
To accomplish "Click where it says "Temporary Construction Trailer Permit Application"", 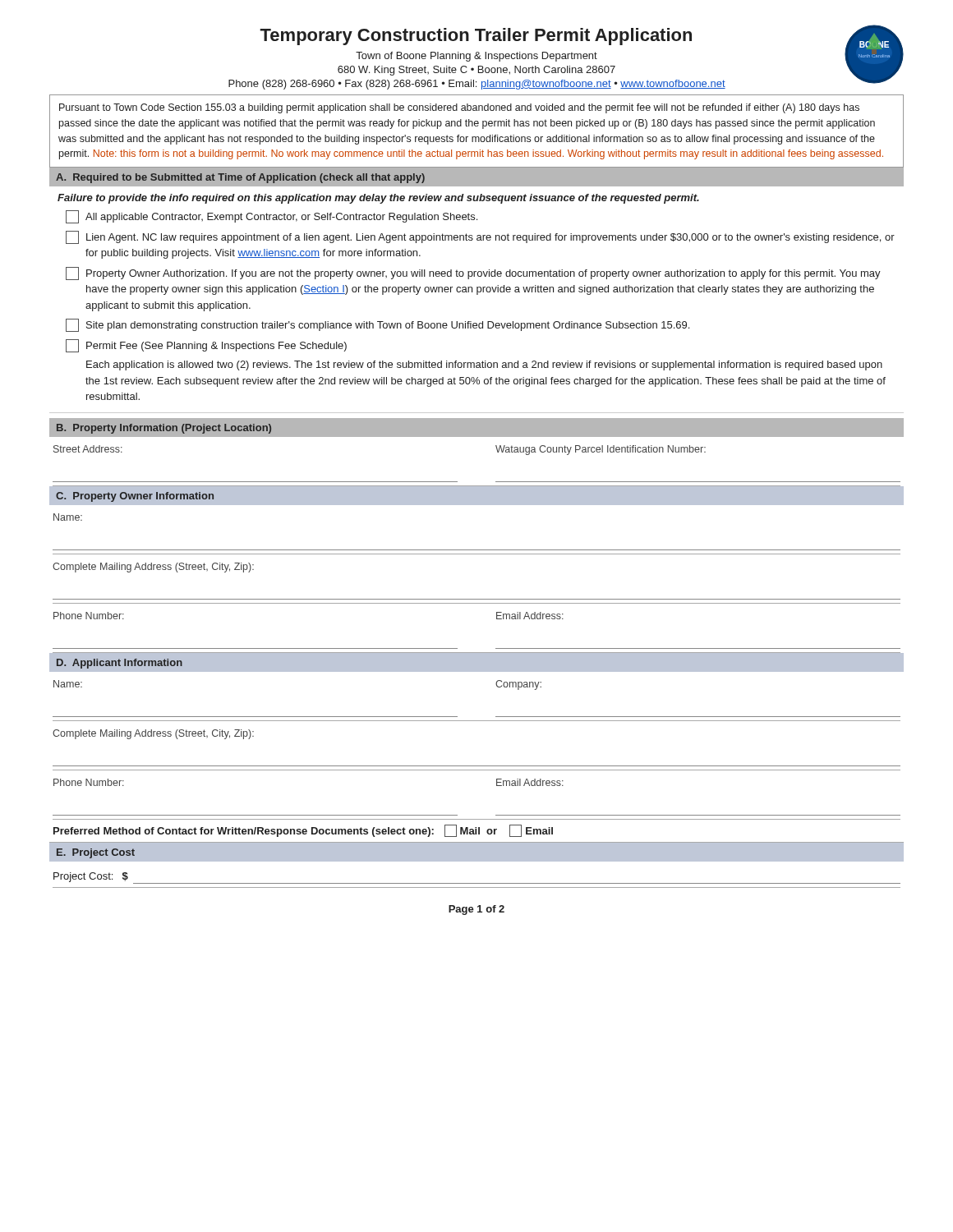I will pyautogui.click(x=476, y=35).
